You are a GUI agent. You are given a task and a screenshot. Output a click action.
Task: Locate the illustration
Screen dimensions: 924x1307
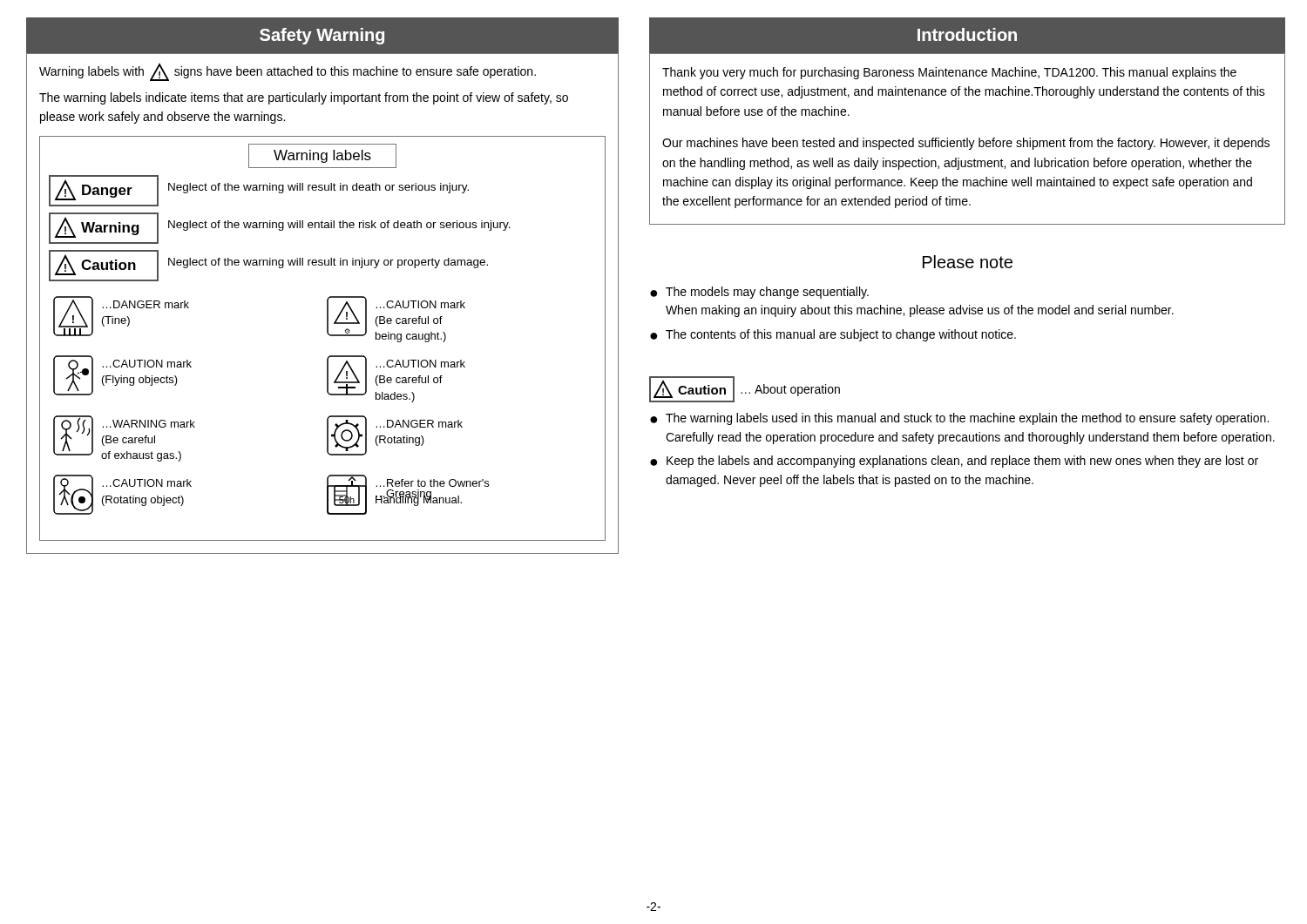(x=322, y=411)
